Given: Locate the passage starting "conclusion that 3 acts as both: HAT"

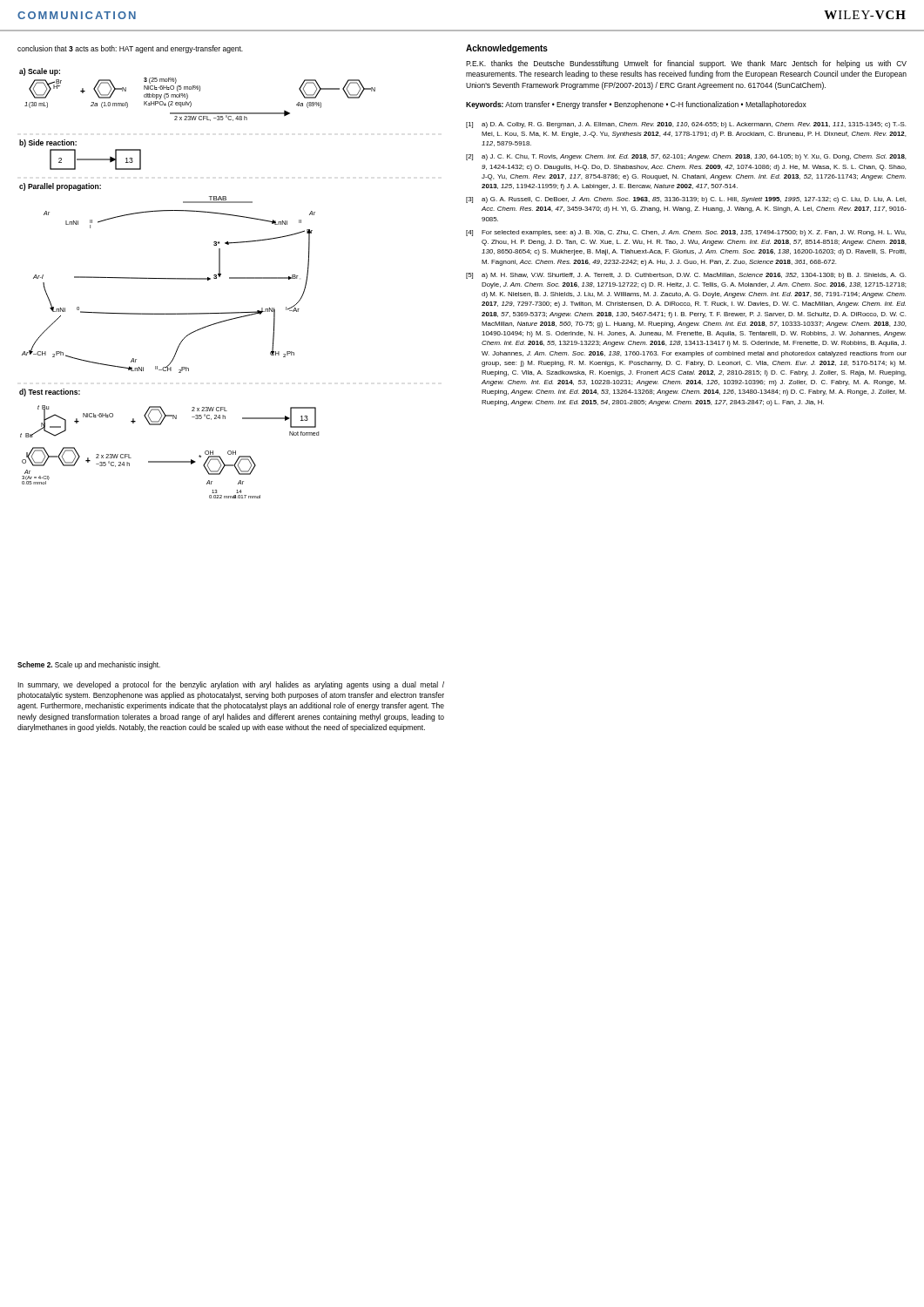Looking at the screenshot, I should [130, 49].
